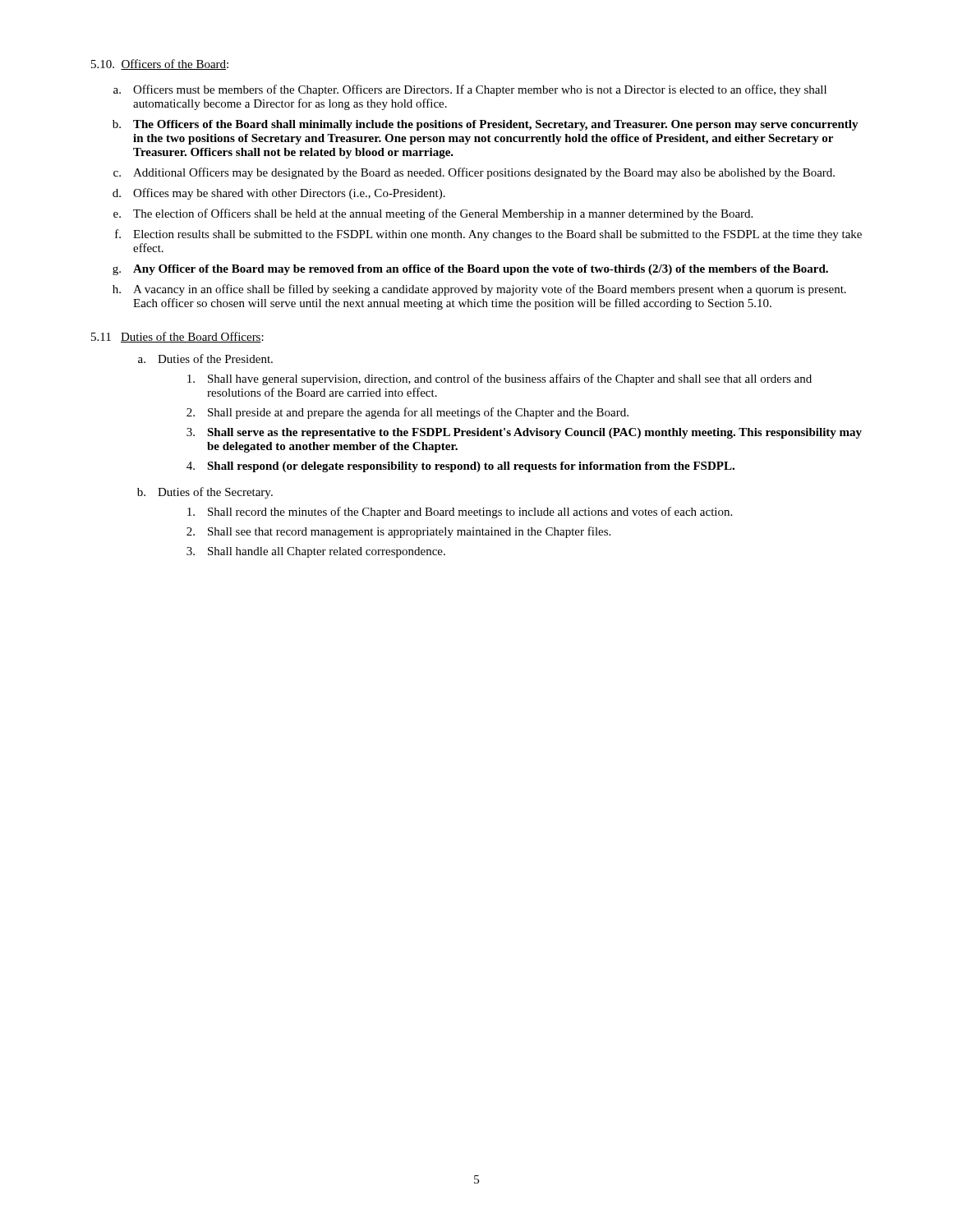Viewport: 953px width, 1232px height.
Task: Point to the region starting "2. Shall preside at and prepare the agenda"
Action: pos(510,413)
